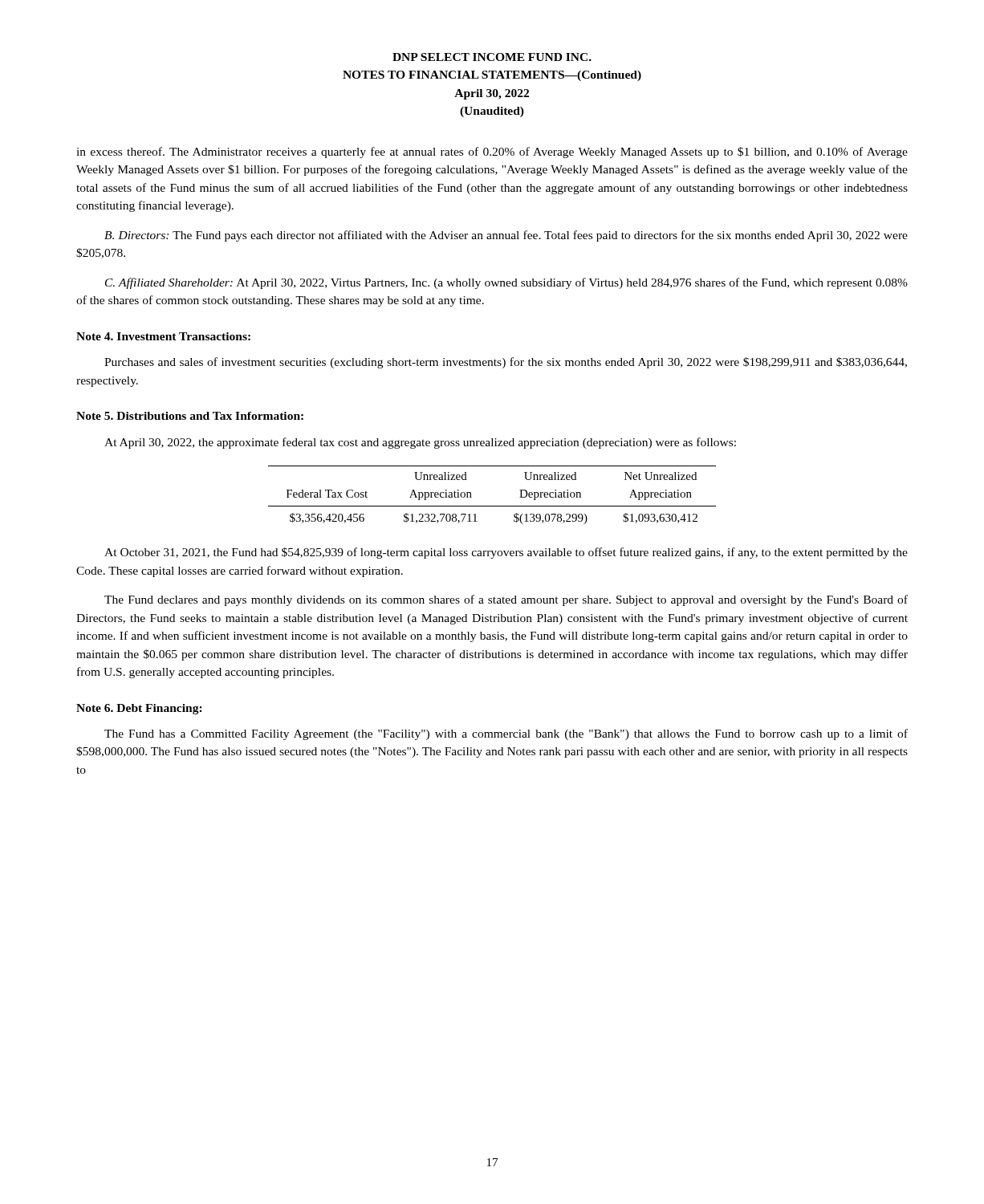
Task: Click the passage that begins "Purchases and sales of investment securities"
Action: (492, 371)
